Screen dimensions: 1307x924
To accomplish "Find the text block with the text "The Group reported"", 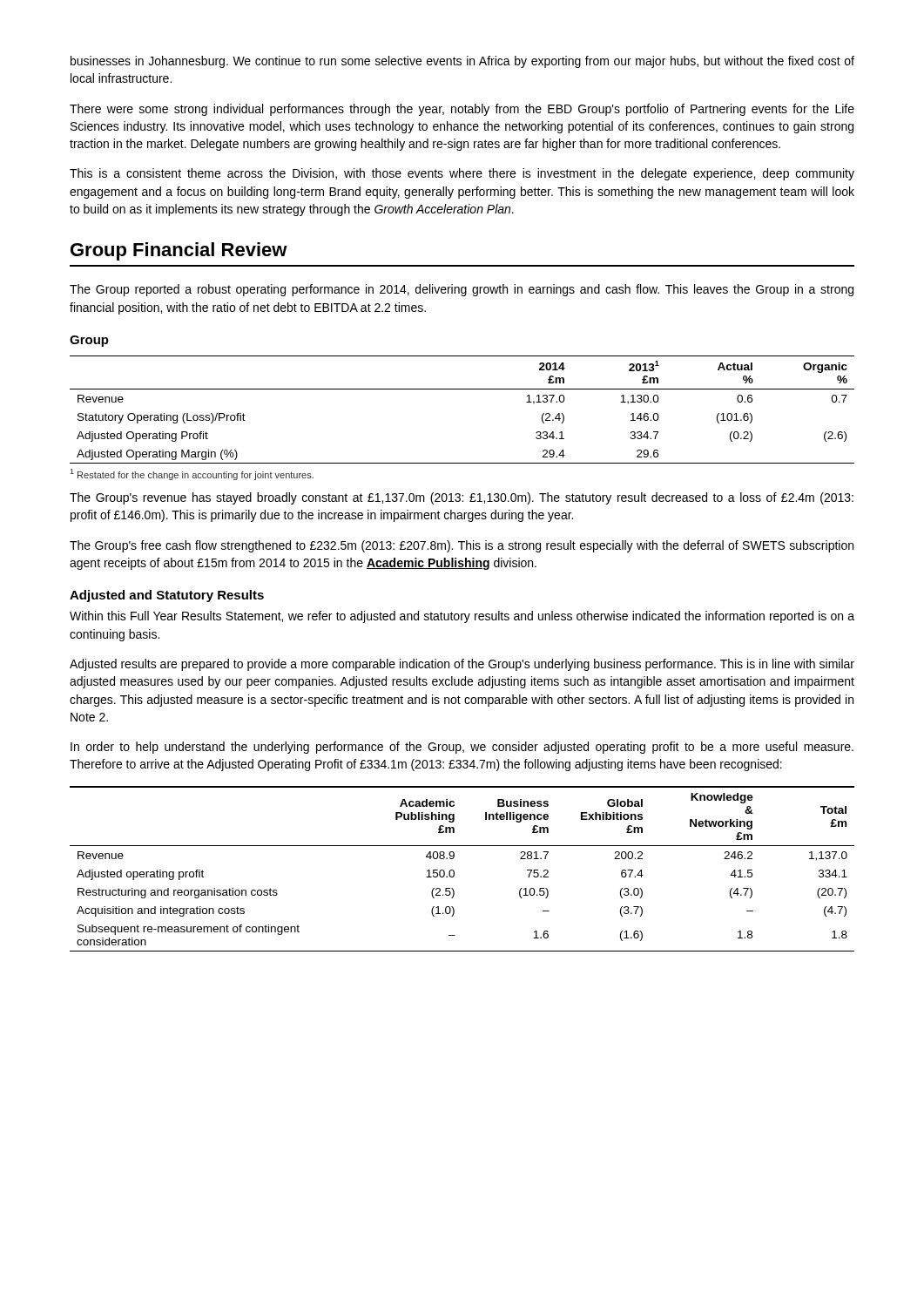I will coord(462,299).
